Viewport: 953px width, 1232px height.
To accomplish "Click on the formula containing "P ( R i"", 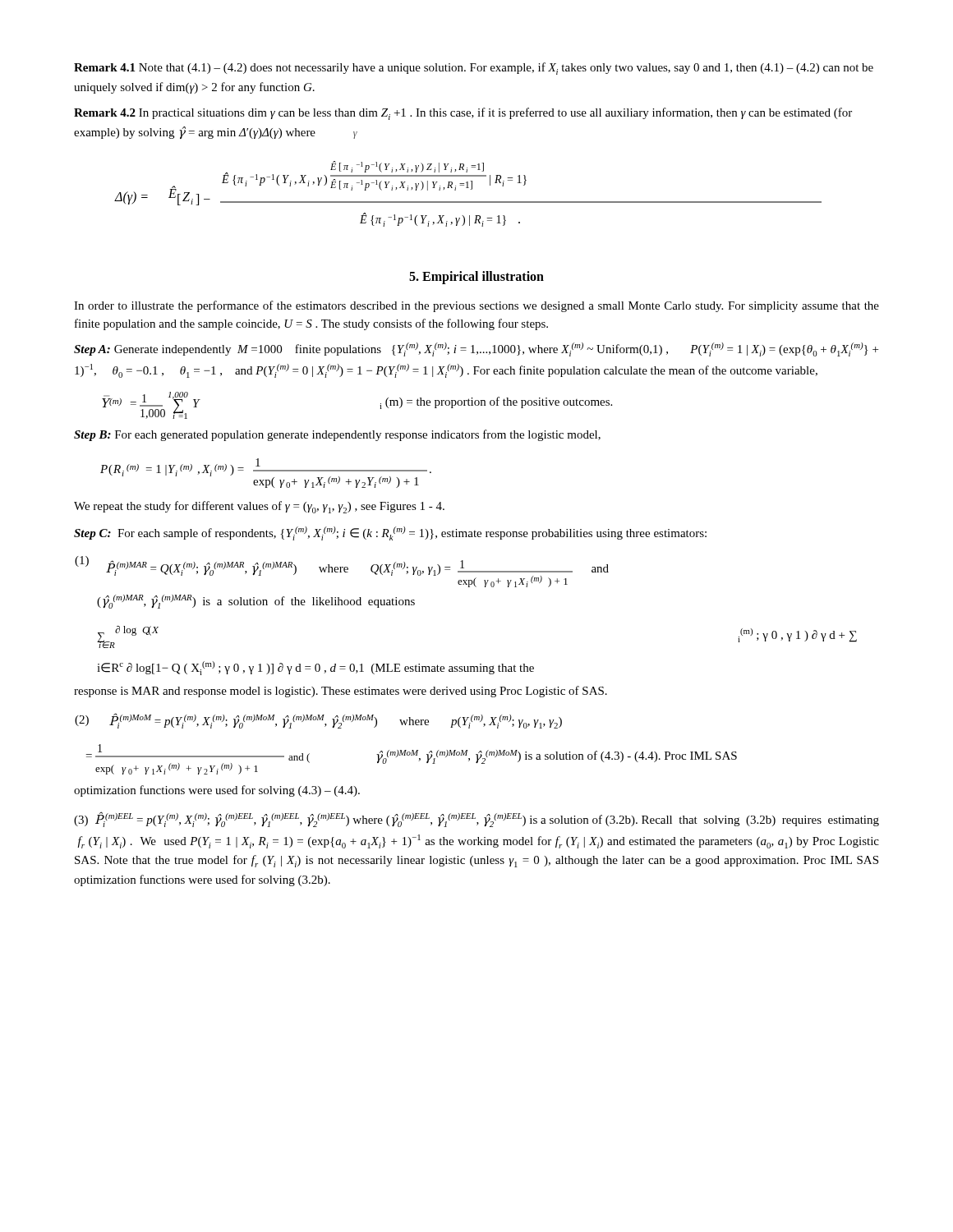I will [x=339, y=469].
